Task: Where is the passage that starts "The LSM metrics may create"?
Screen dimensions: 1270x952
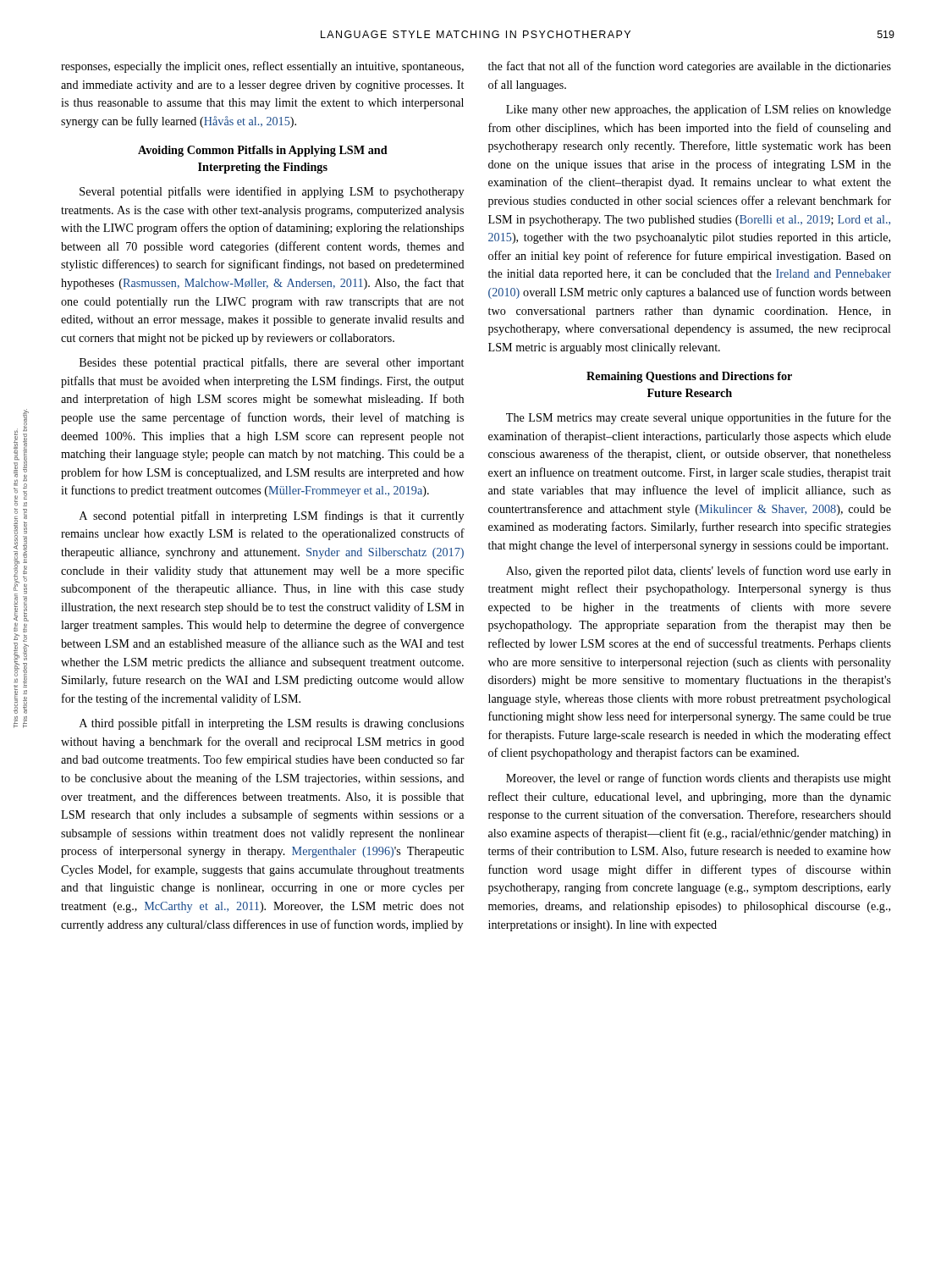Action: [689, 672]
